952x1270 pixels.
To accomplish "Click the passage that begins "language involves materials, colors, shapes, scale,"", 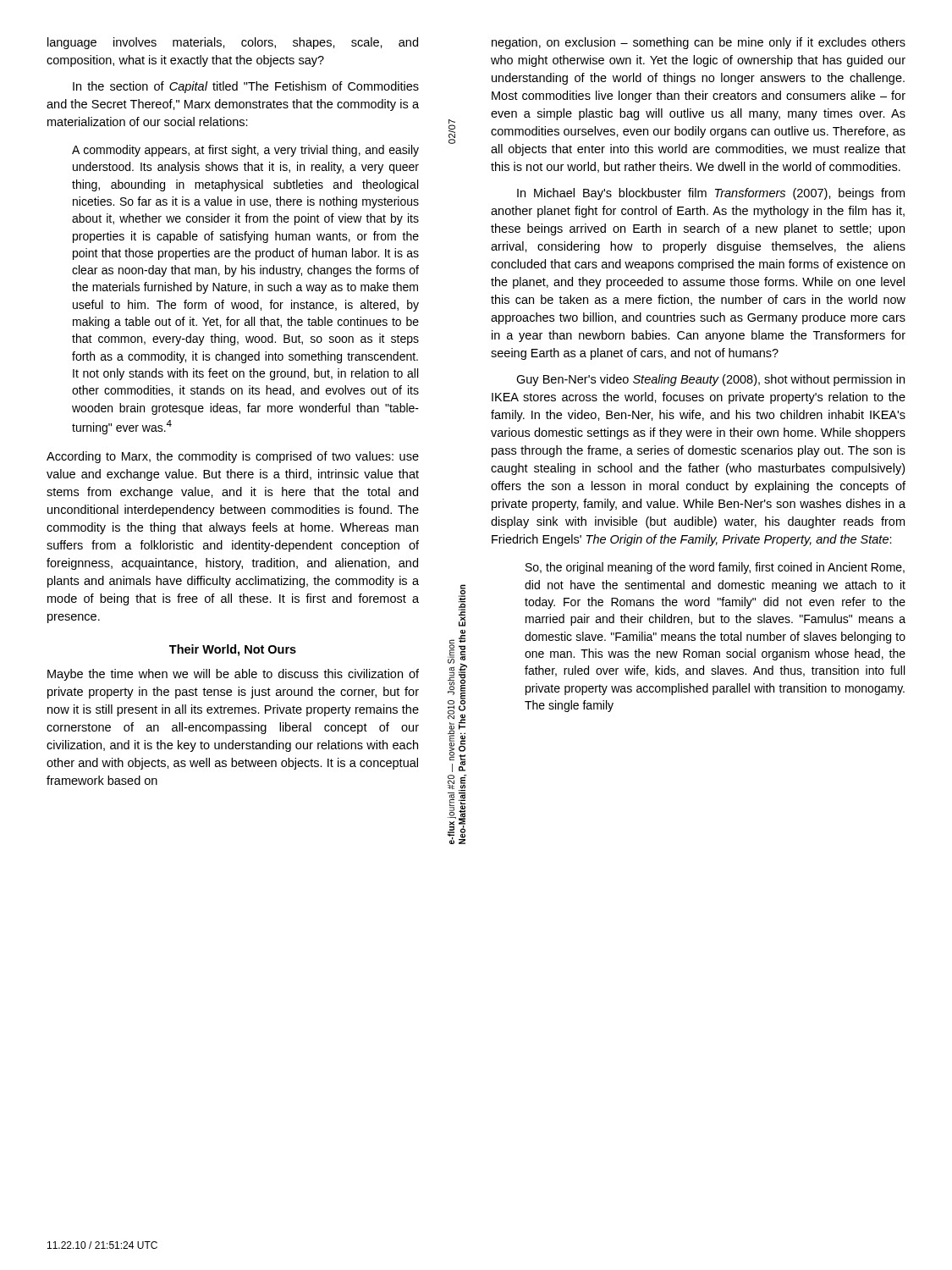I will click(x=233, y=83).
